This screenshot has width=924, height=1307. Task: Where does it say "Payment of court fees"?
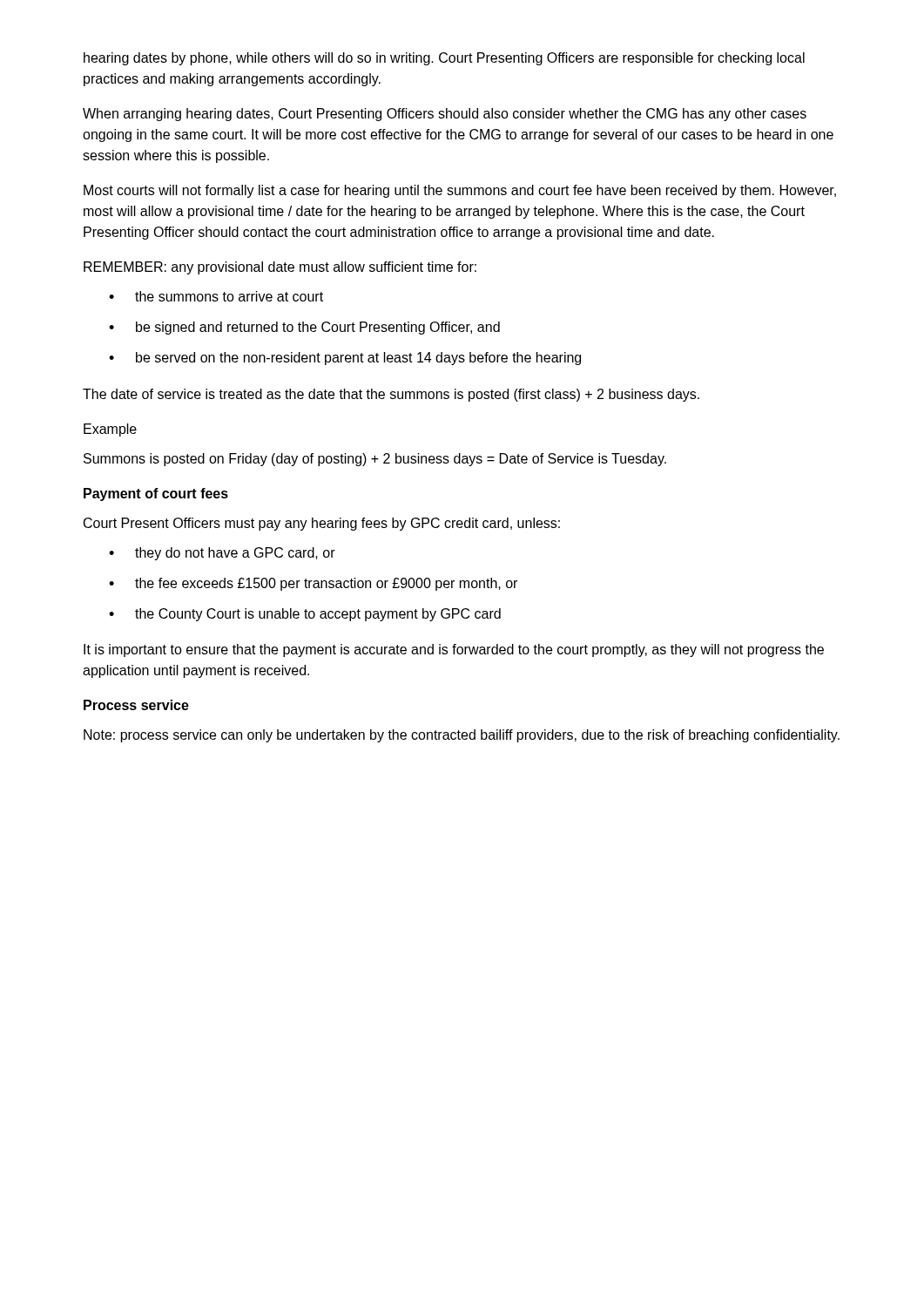pos(156,493)
